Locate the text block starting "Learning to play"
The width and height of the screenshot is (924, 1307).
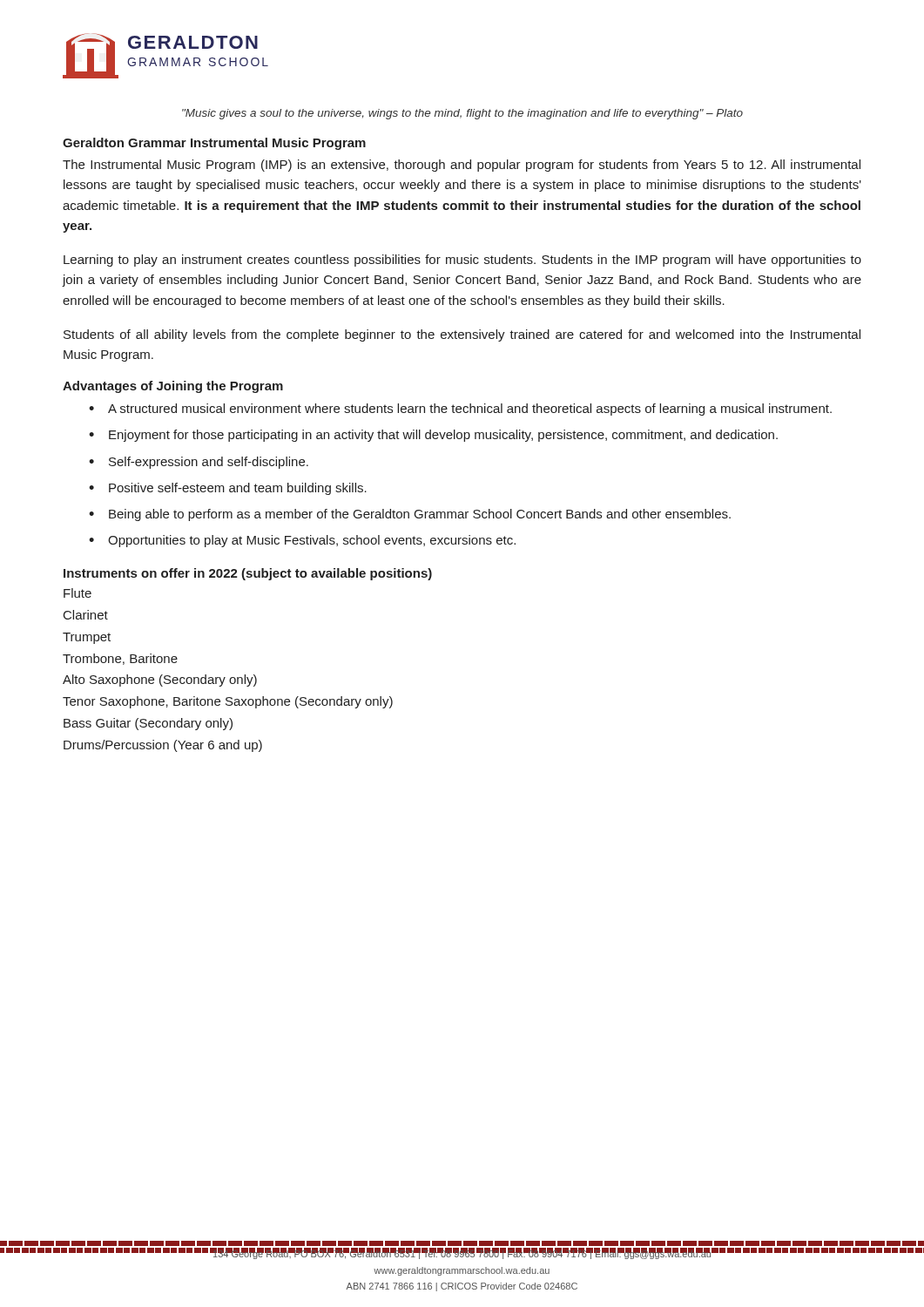point(462,280)
